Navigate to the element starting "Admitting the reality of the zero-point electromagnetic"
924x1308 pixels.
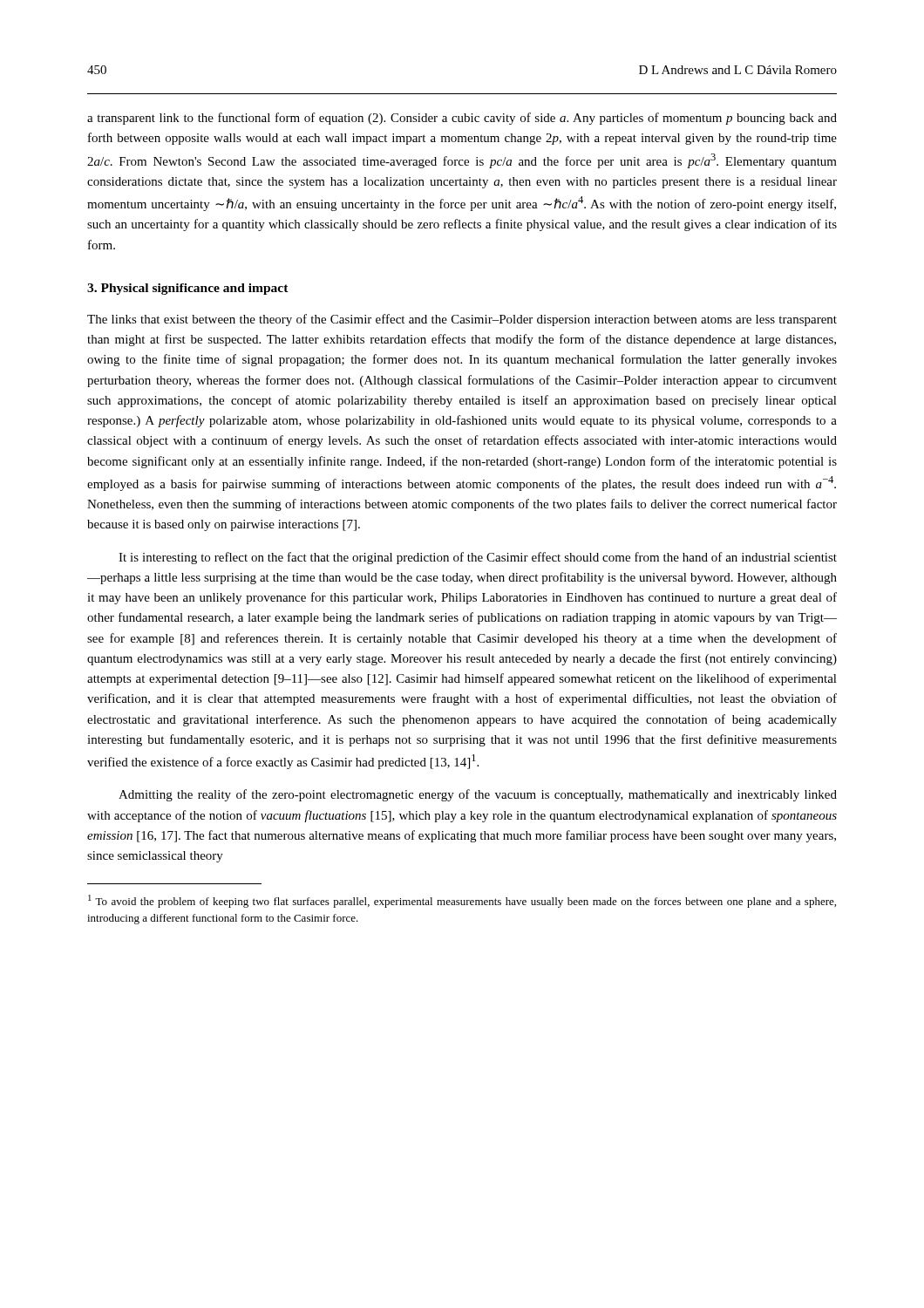tap(462, 825)
